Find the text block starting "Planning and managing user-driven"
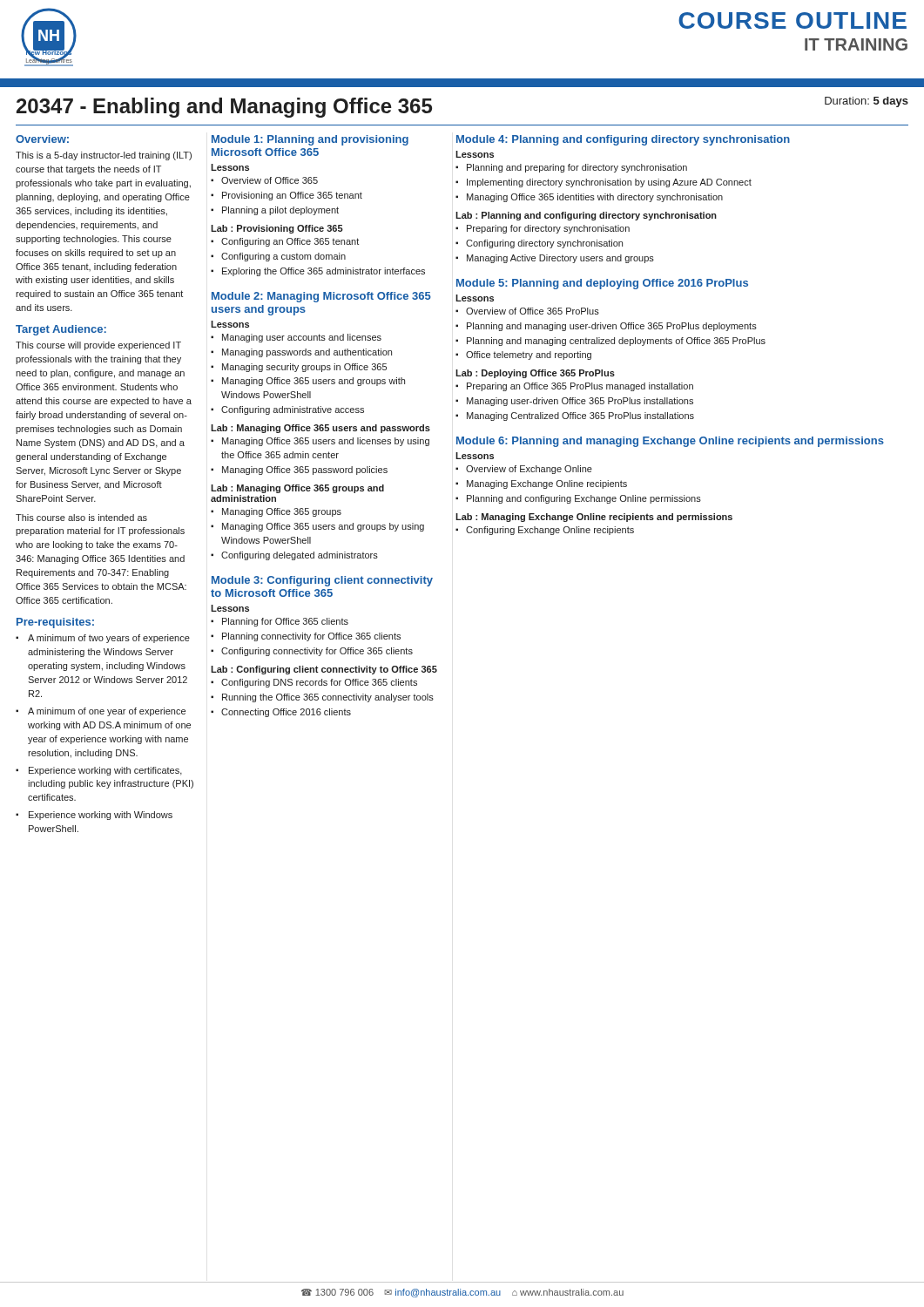 coord(611,325)
